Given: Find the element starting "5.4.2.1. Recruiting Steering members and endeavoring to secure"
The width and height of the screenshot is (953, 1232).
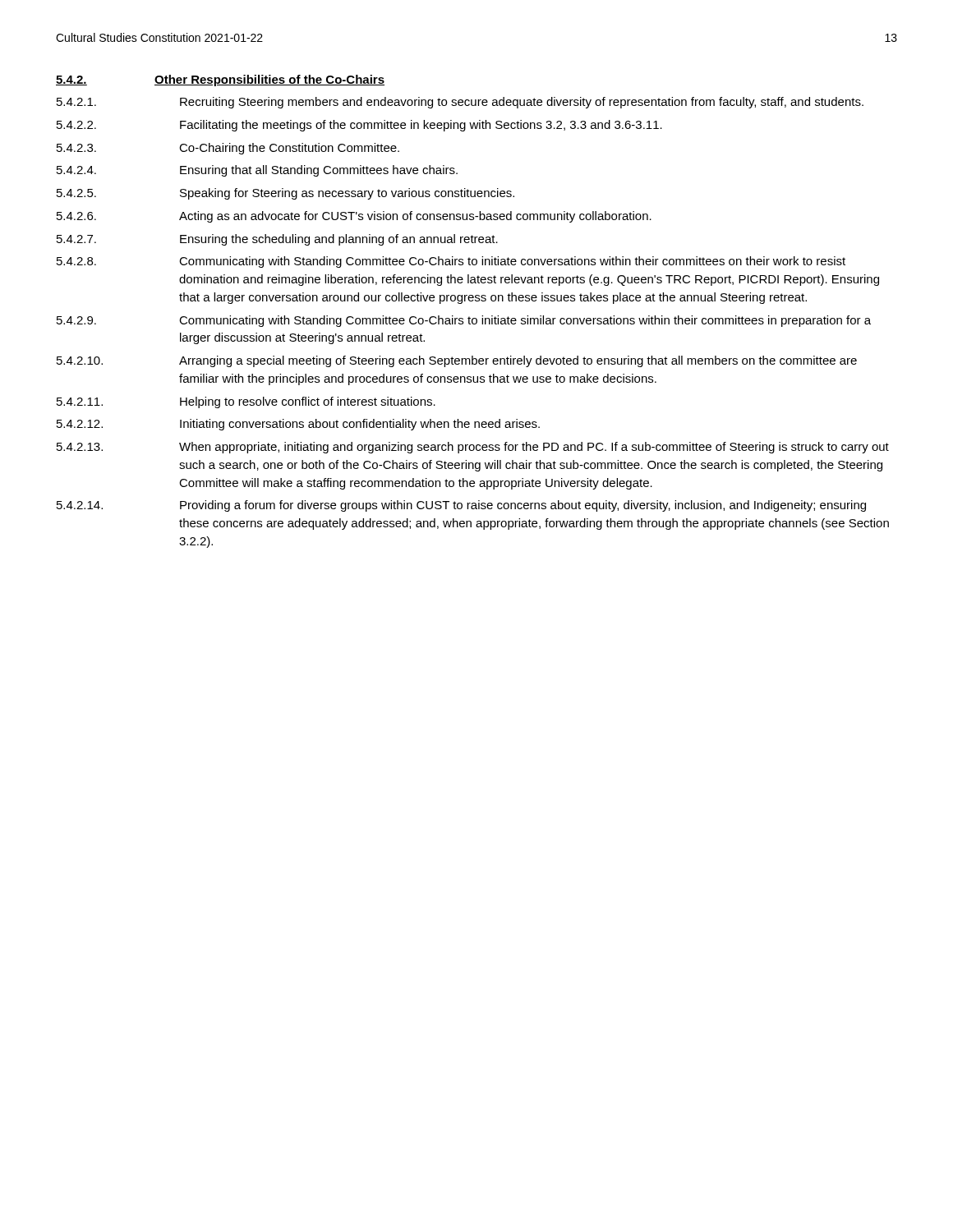Looking at the screenshot, I should 476,102.
